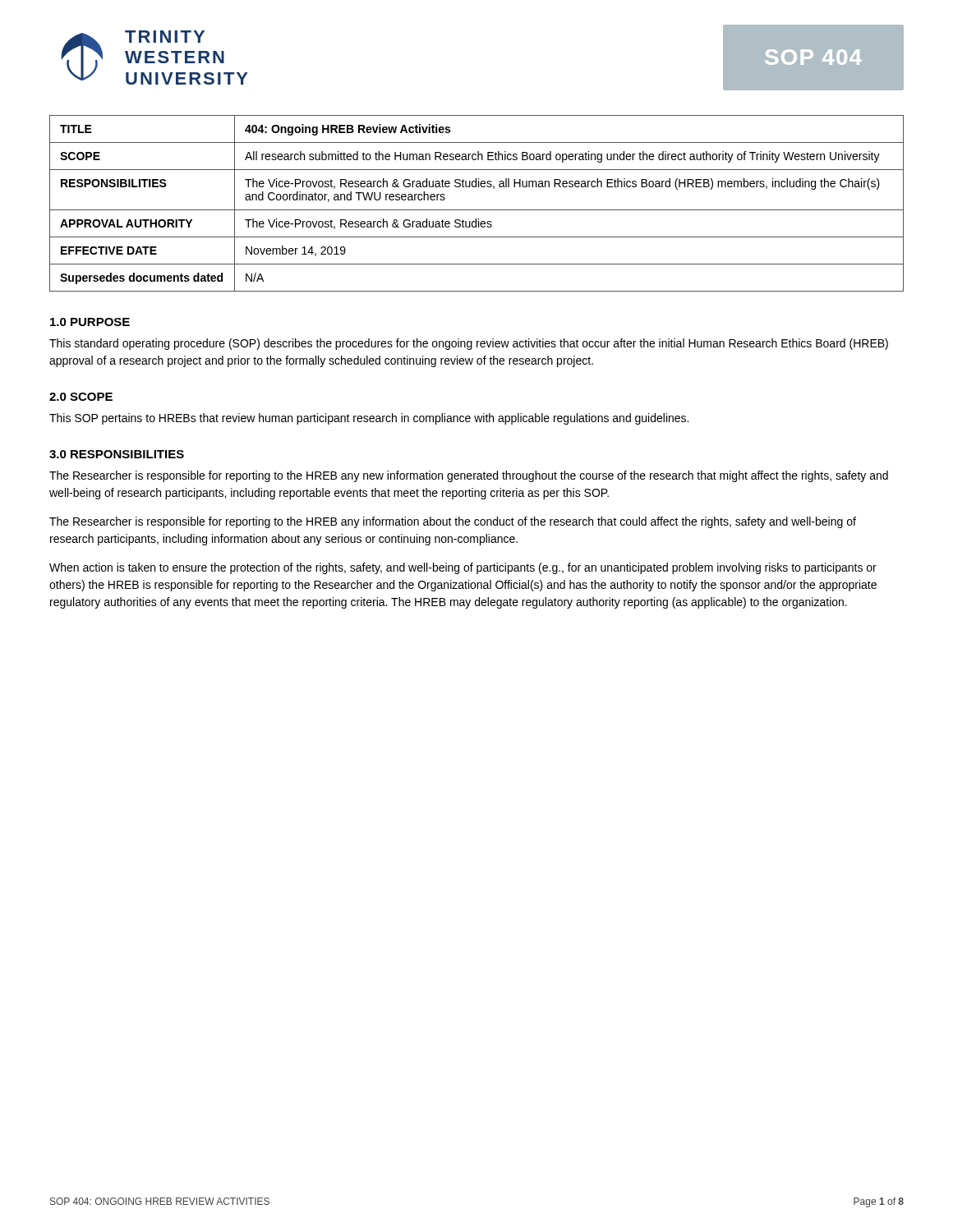This screenshot has height=1232, width=953.
Task: Locate the text block with the text "This standard operating procedure (SOP) describes"
Action: click(x=469, y=352)
